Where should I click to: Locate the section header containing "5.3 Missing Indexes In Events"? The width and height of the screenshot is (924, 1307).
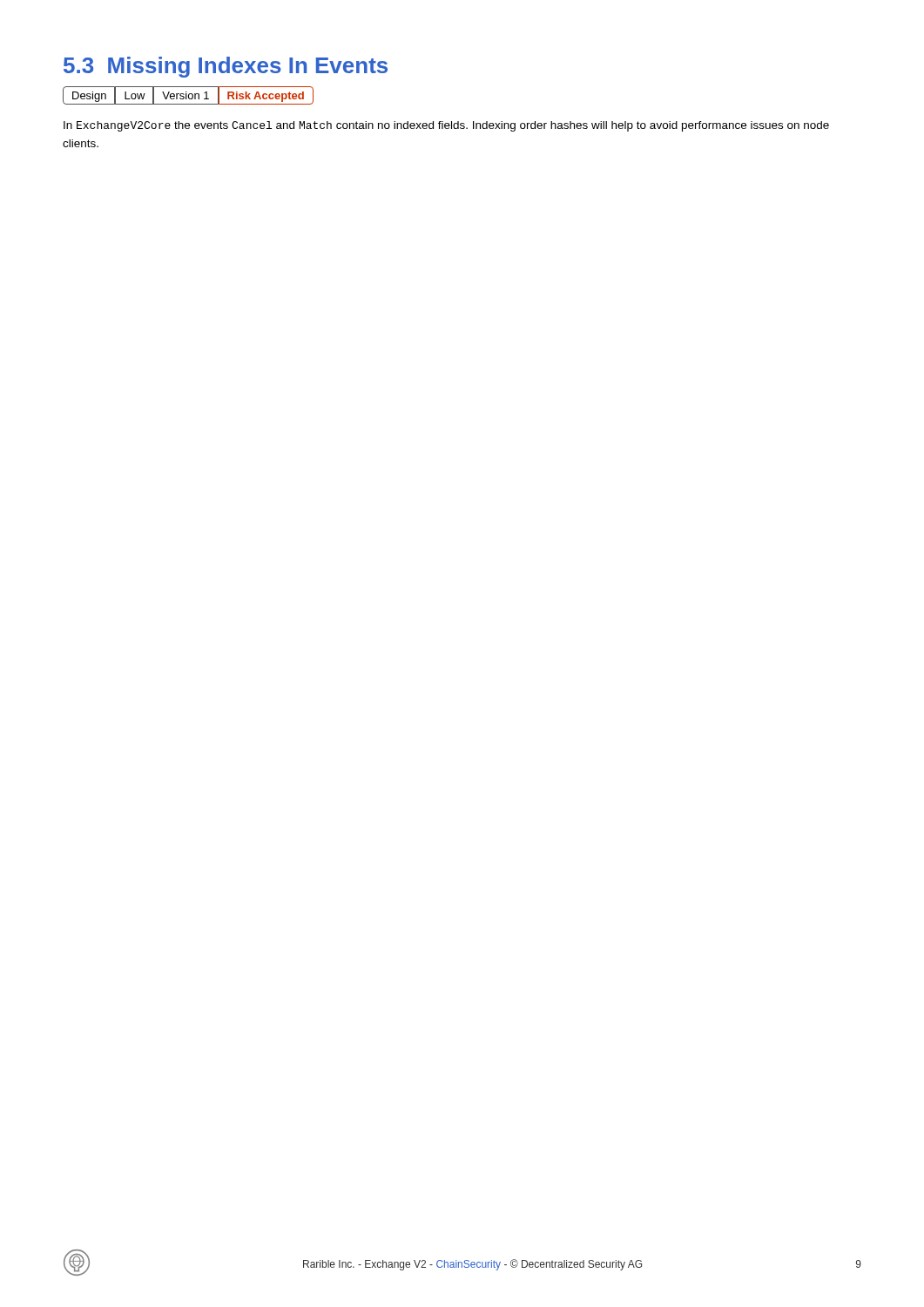click(x=226, y=65)
